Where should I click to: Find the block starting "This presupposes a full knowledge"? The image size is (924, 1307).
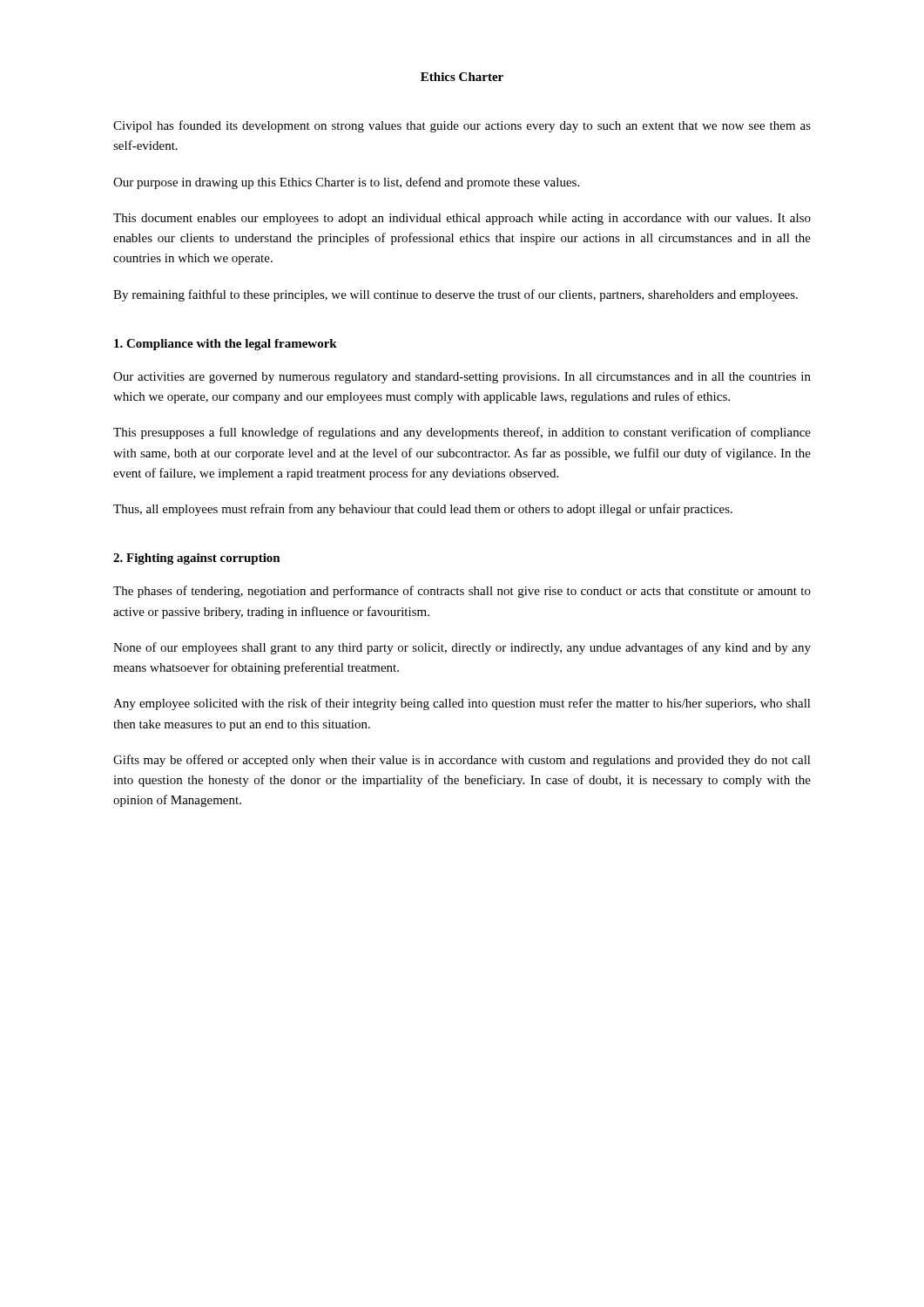[x=462, y=453]
